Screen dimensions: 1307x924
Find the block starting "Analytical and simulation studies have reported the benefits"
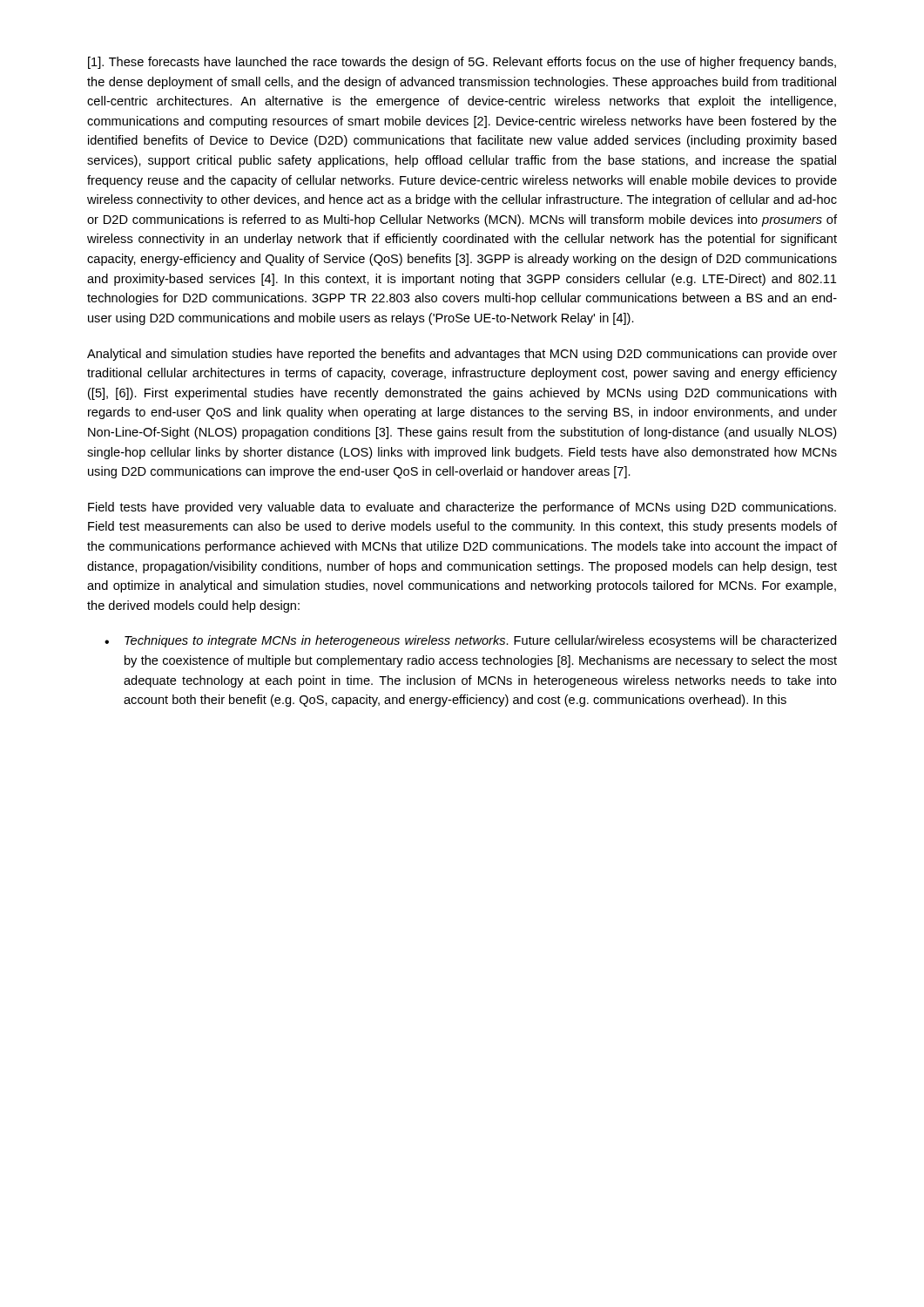click(462, 412)
